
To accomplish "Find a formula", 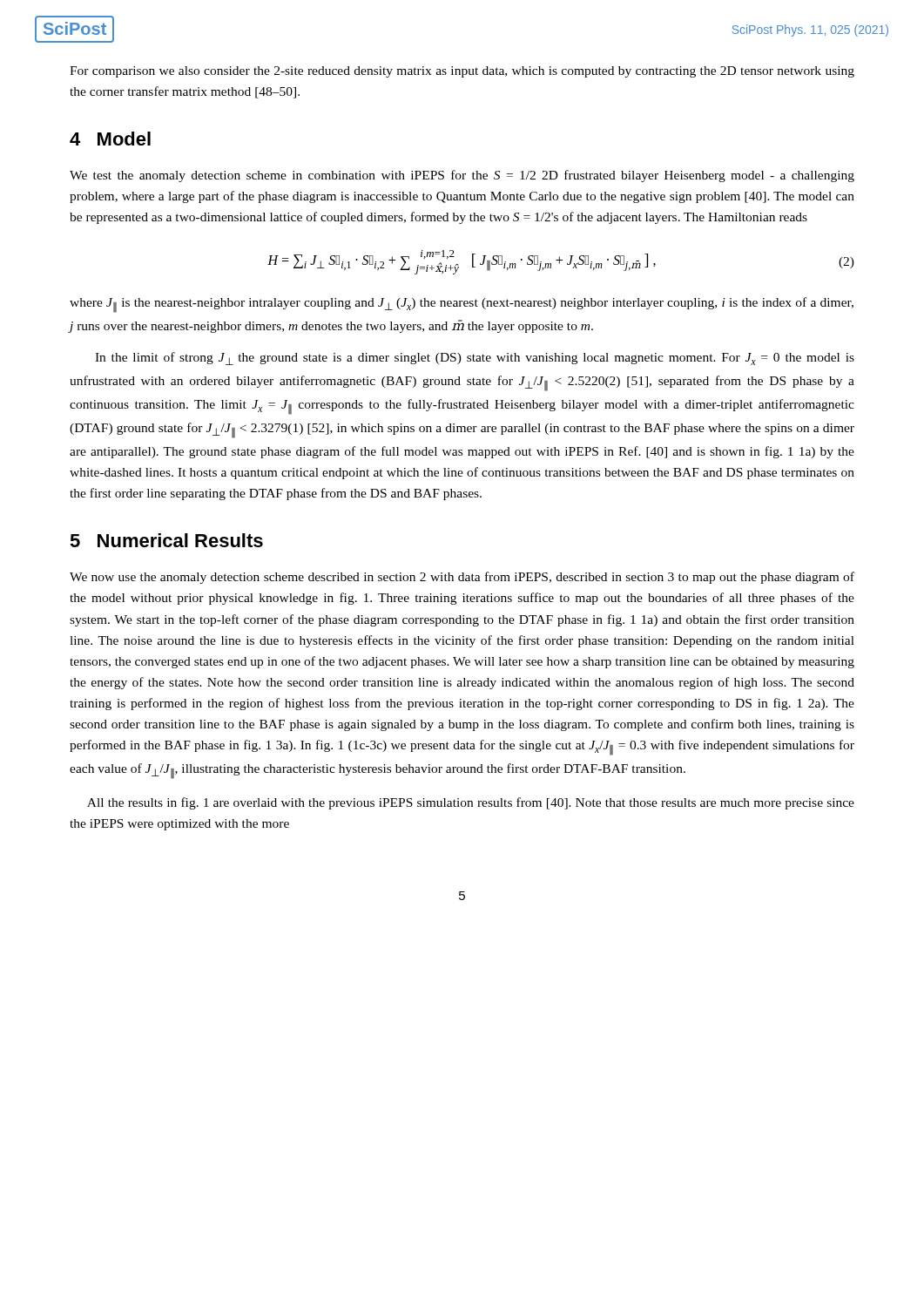I will 561,261.
